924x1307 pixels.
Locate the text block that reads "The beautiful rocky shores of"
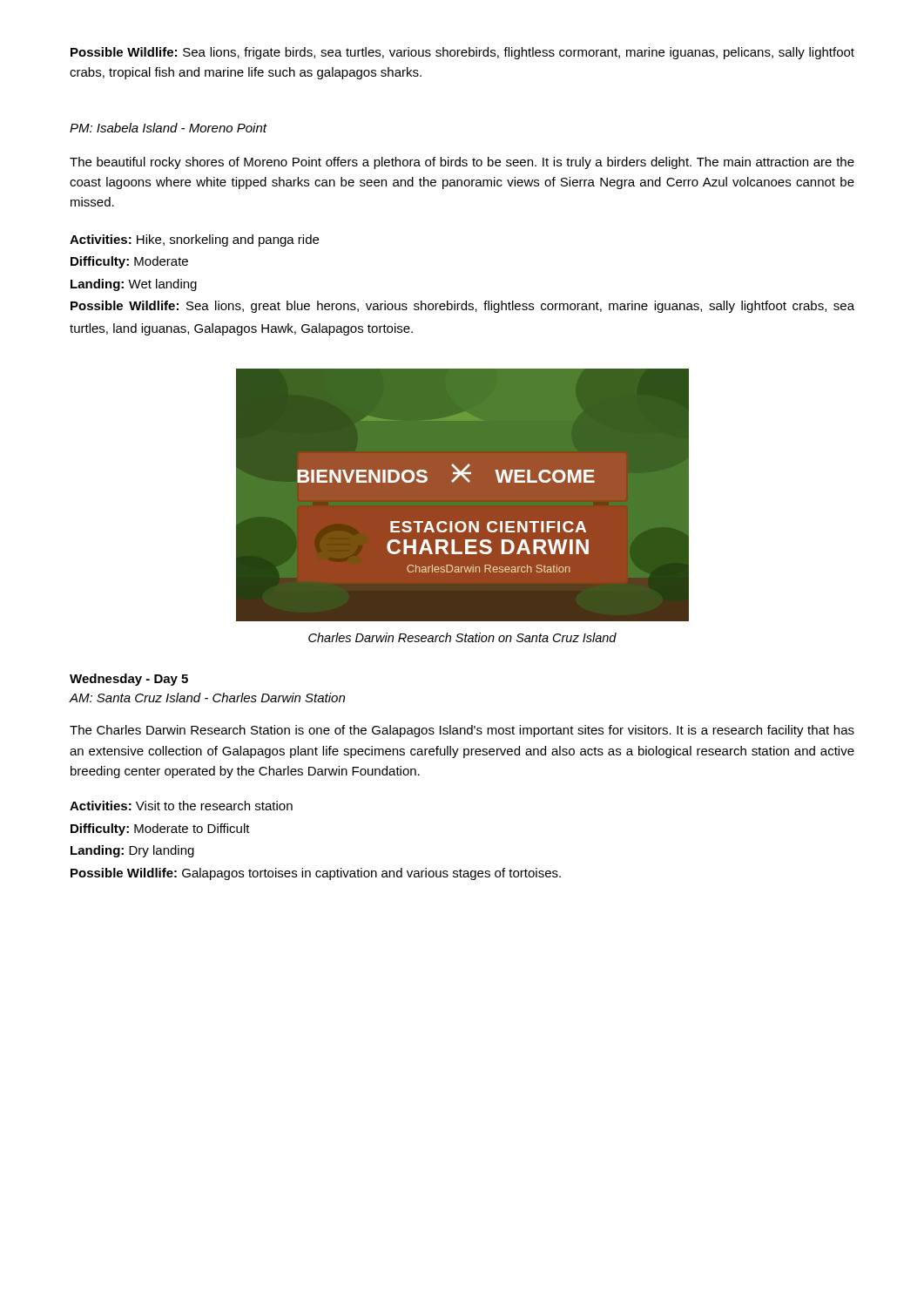click(462, 182)
